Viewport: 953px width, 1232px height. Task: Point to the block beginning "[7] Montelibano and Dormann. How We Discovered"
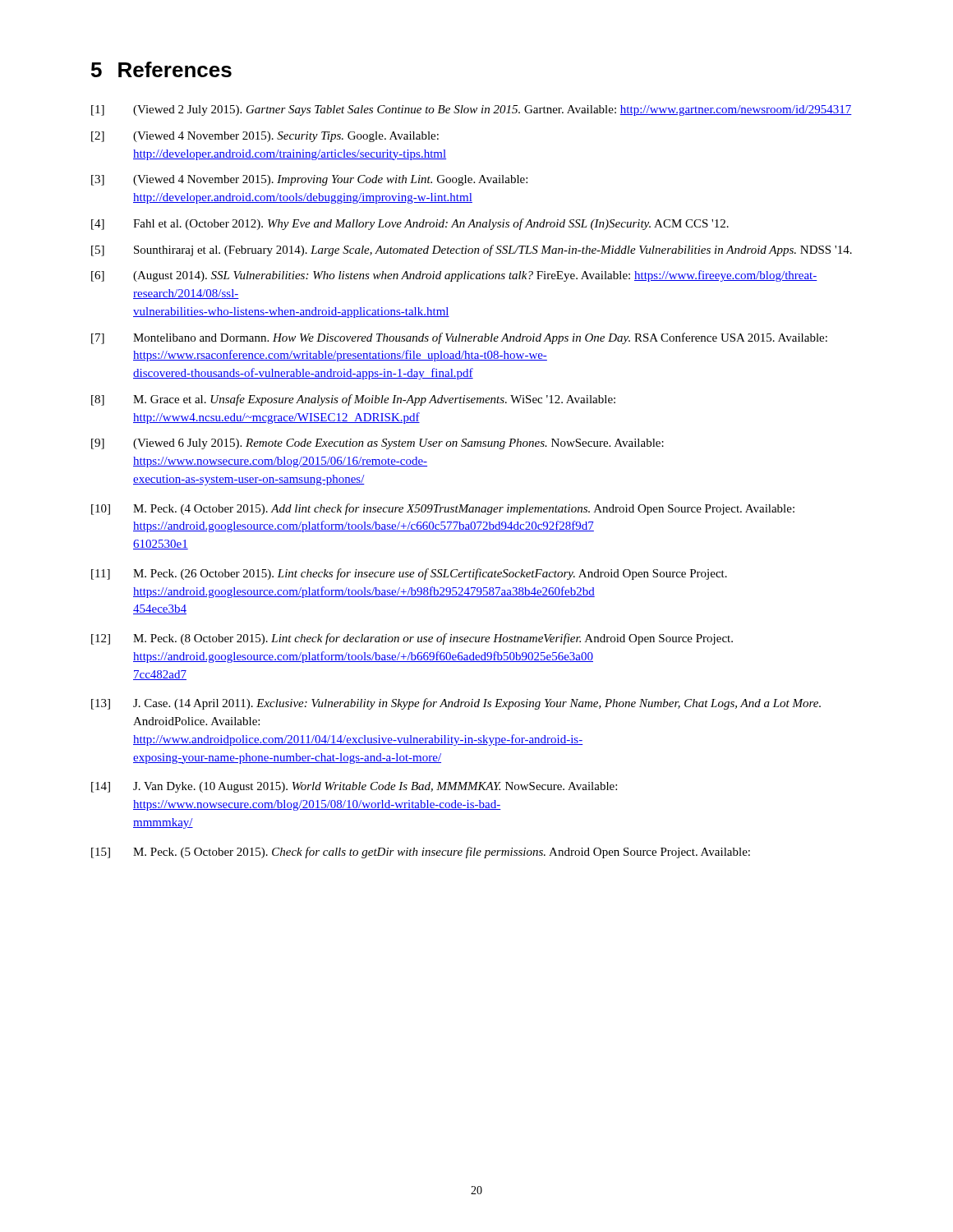coord(476,356)
